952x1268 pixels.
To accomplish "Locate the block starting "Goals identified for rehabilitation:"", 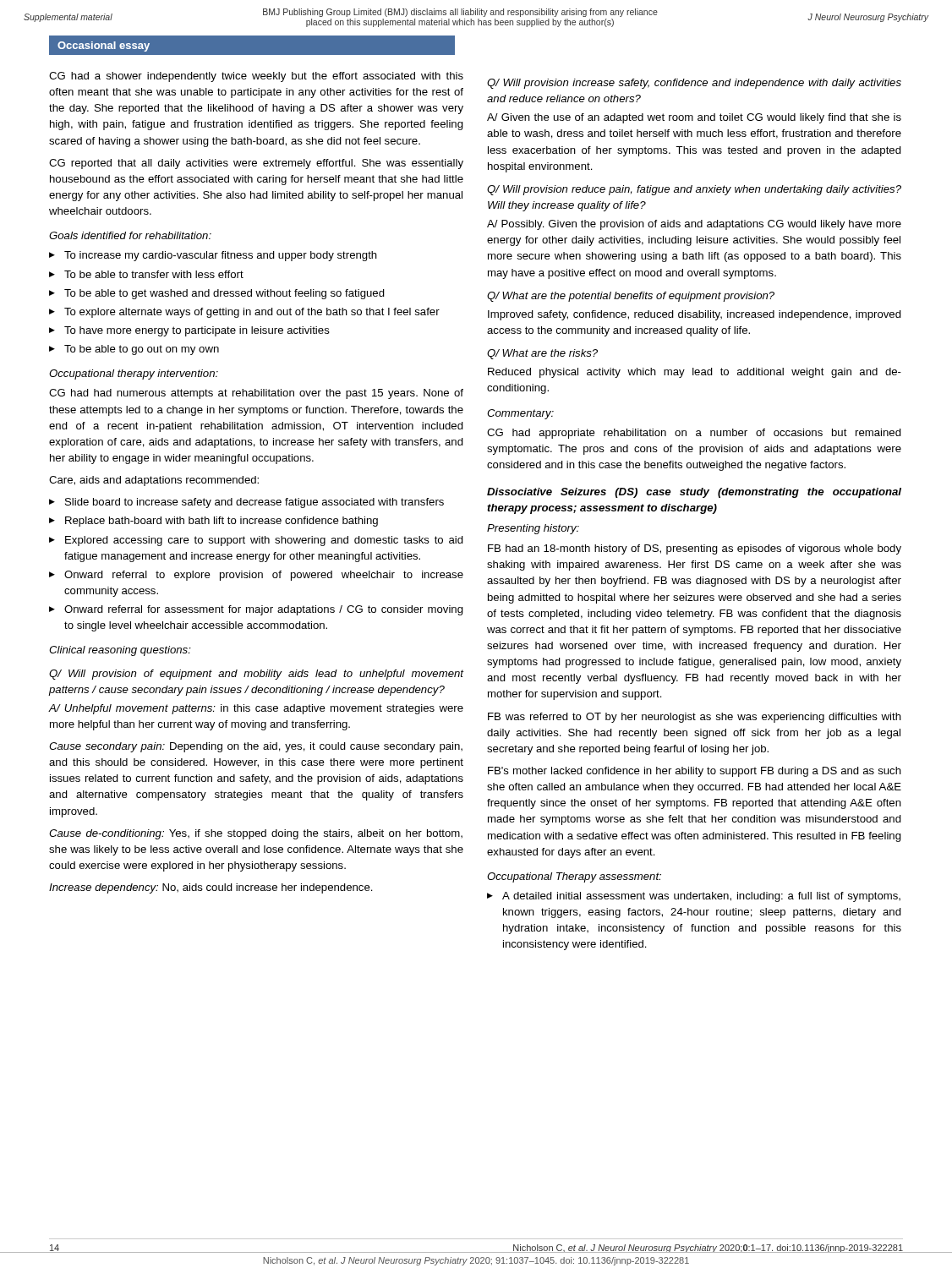I will coord(130,235).
